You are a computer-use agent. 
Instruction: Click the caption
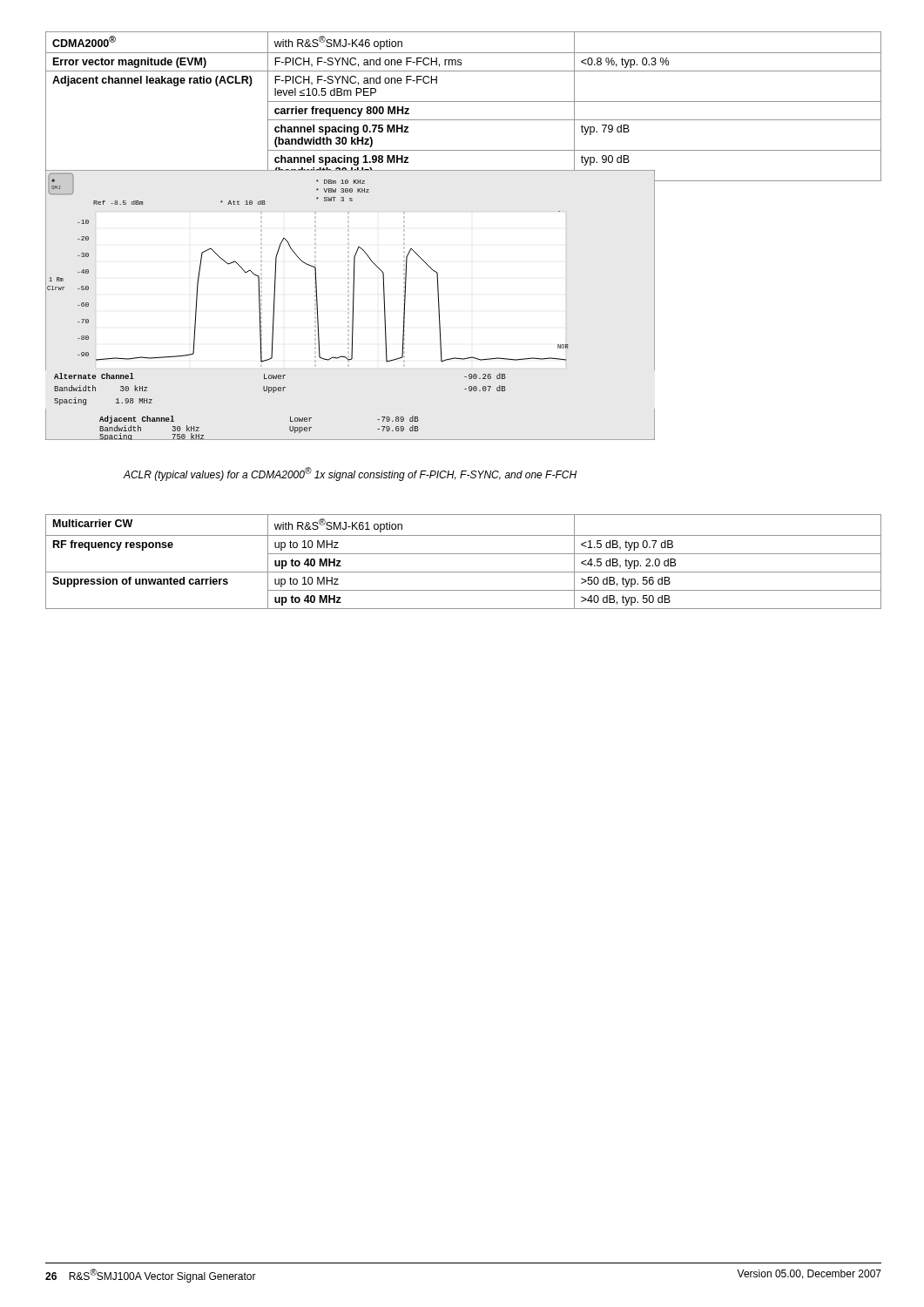[350, 474]
